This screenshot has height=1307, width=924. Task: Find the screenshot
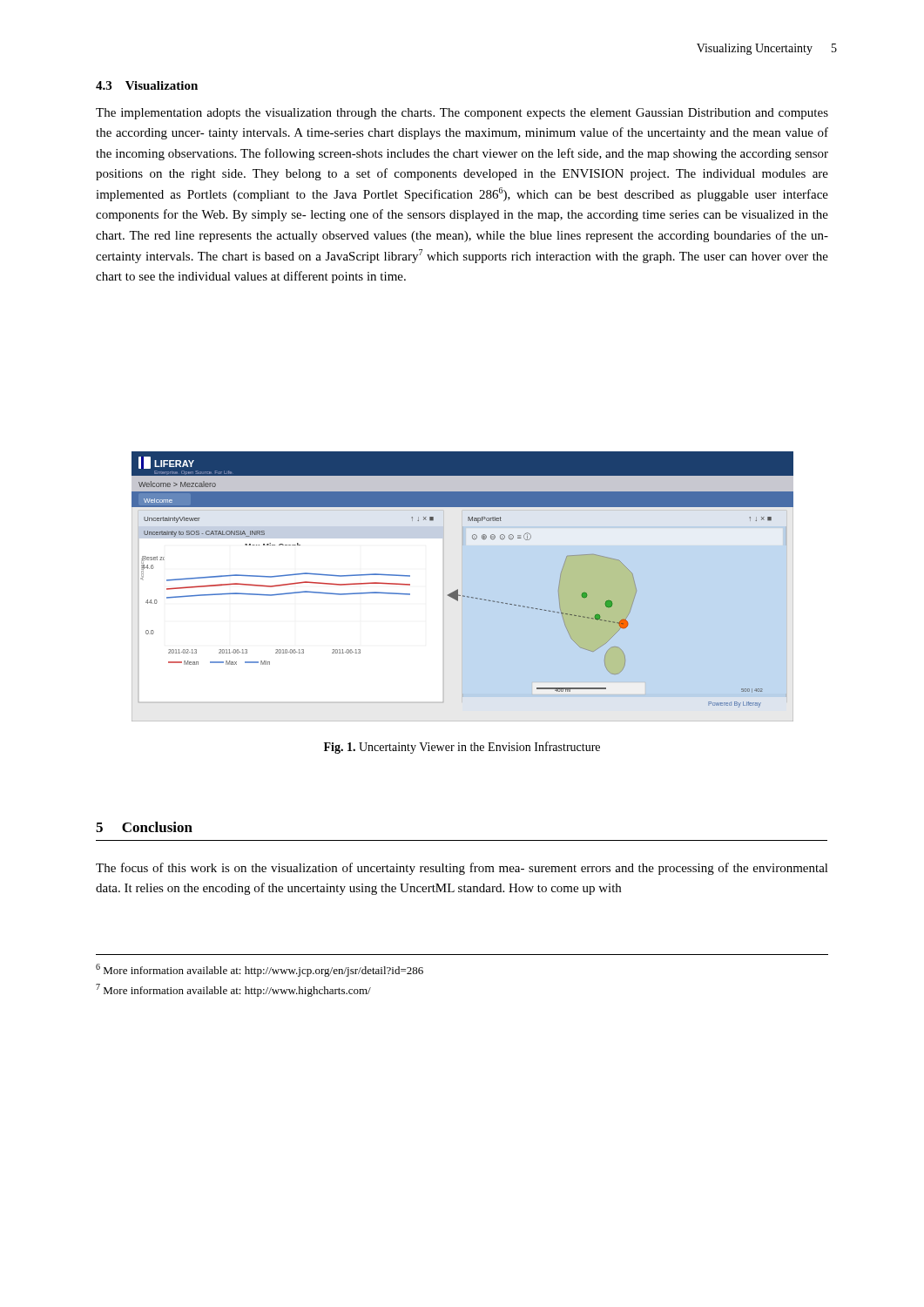coord(462,586)
